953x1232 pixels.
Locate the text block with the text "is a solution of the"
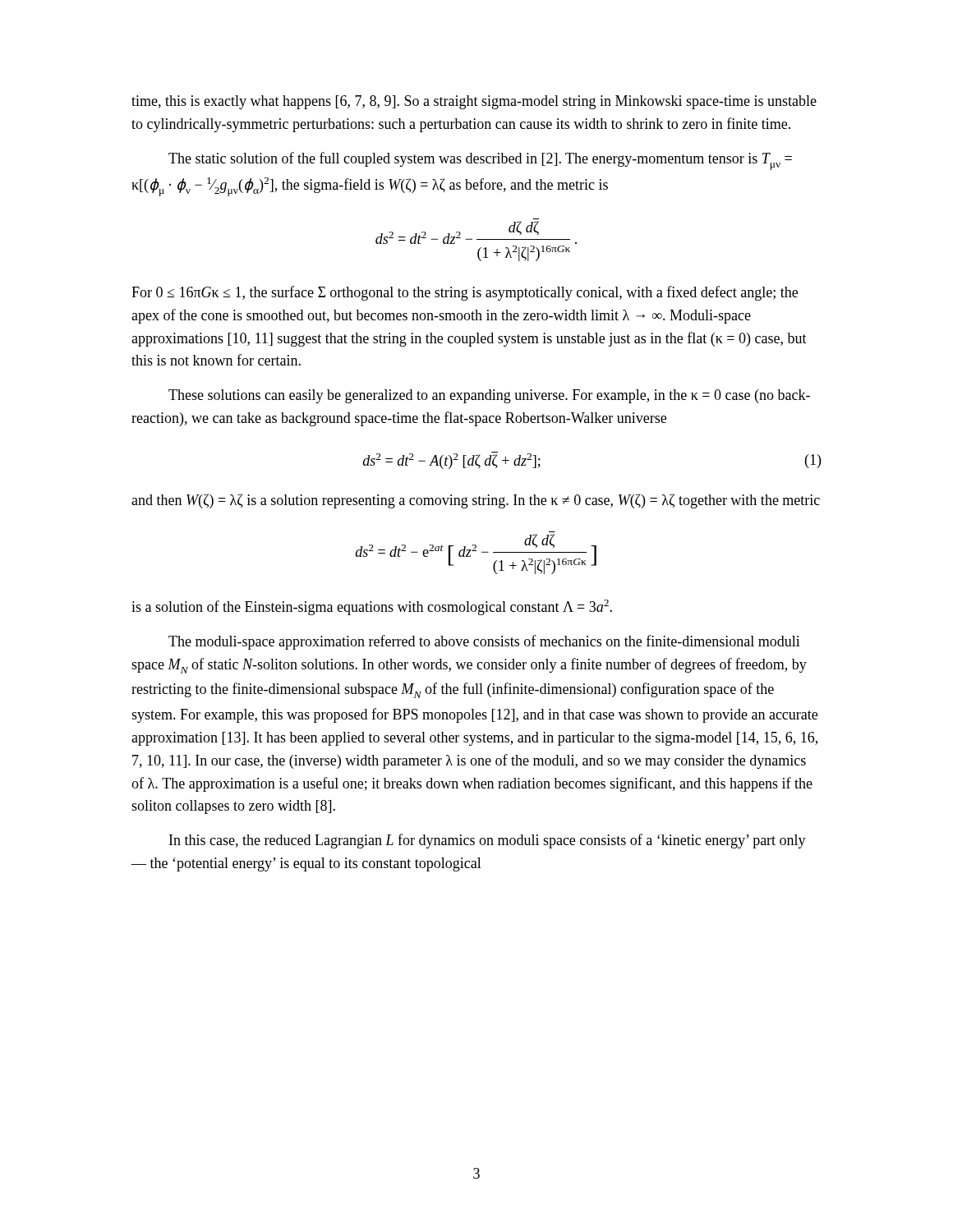point(476,607)
